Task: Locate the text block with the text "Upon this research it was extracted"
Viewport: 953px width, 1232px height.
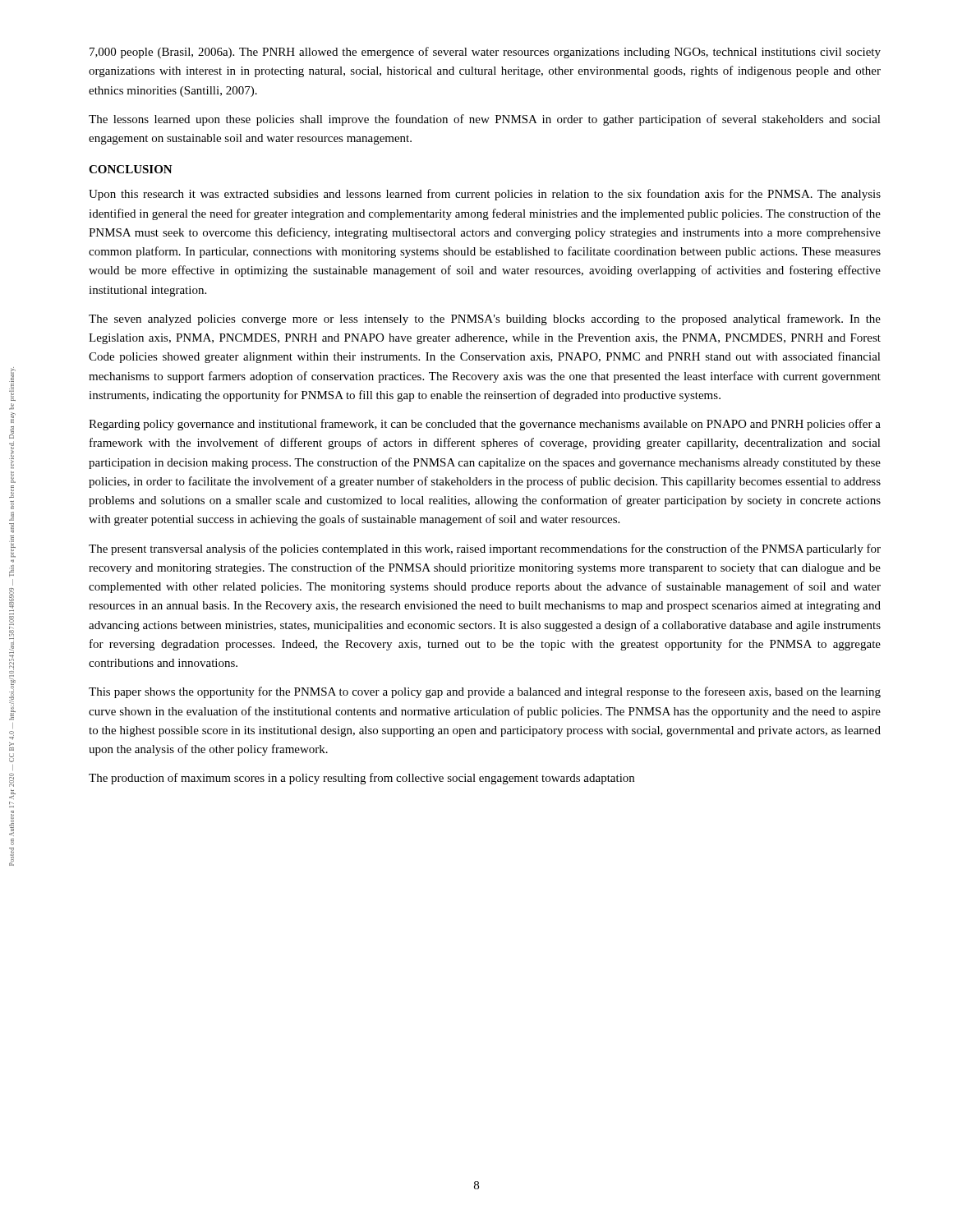Action: (485, 242)
